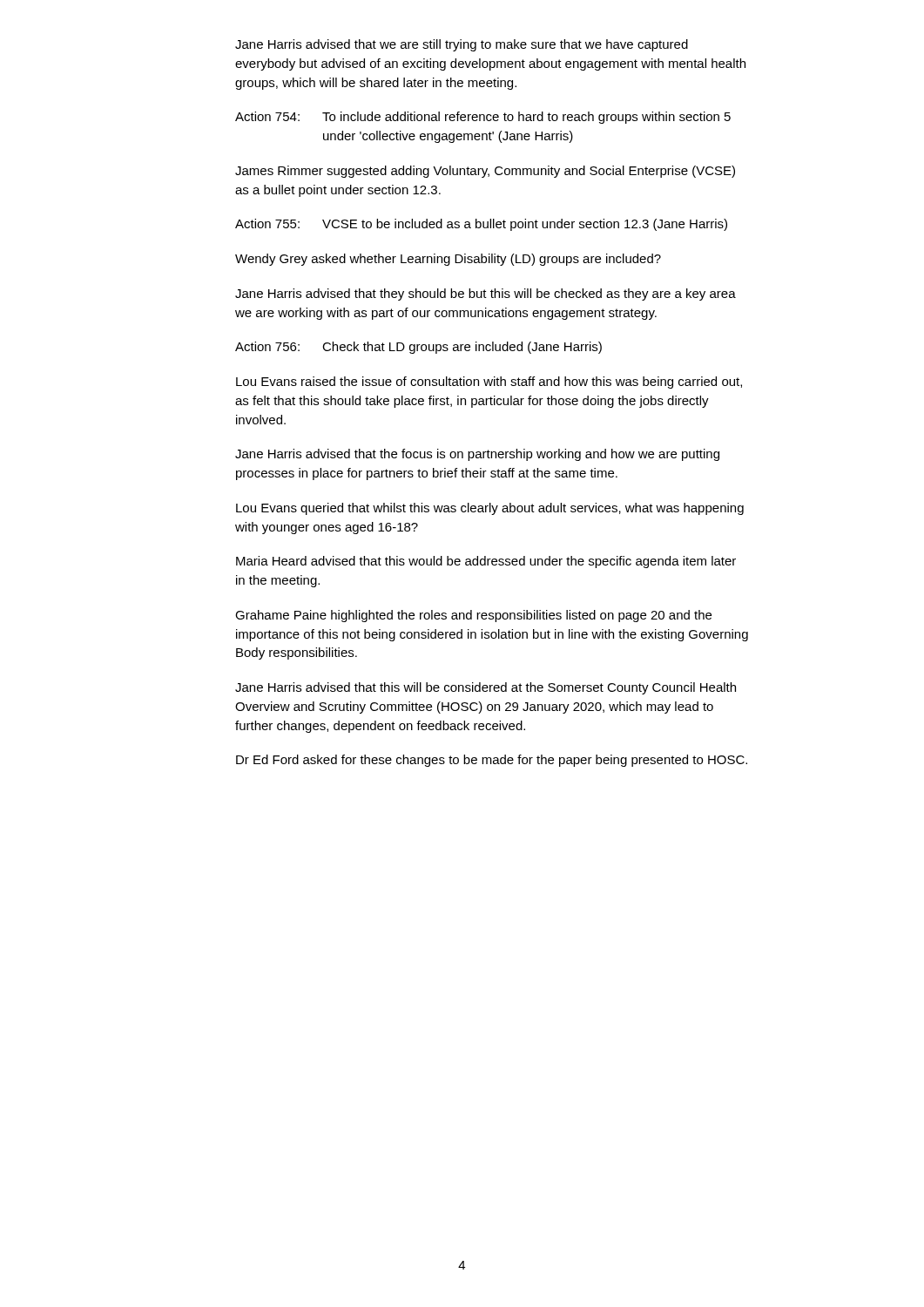Screen dimensions: 1307x924
Task: Click on the block starting "Jane Harris advised that they should be"
Action: [x=485, y=302]
